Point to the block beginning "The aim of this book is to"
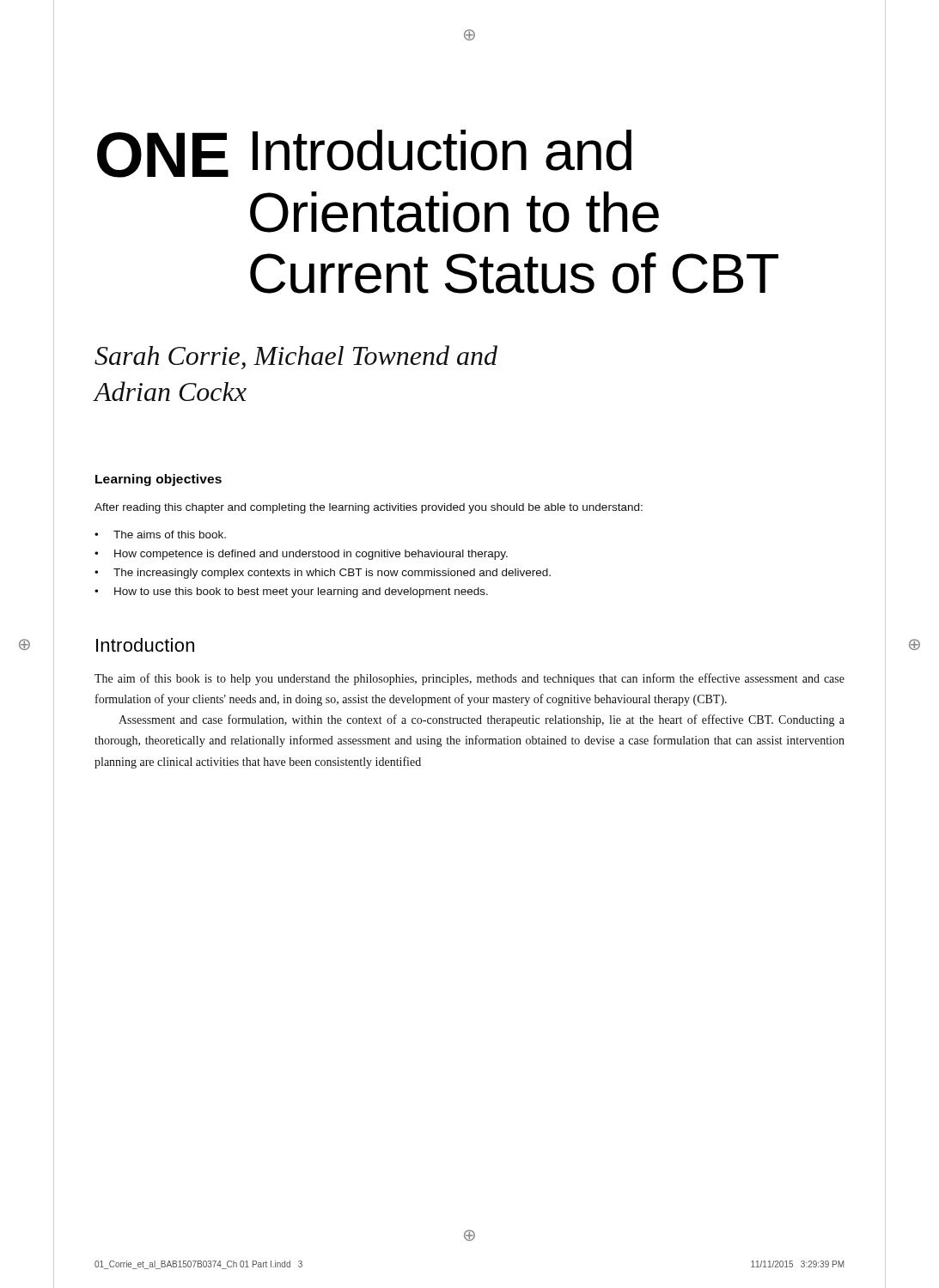The height and width of the screenshot is (1288, 939). pos(470,721)
